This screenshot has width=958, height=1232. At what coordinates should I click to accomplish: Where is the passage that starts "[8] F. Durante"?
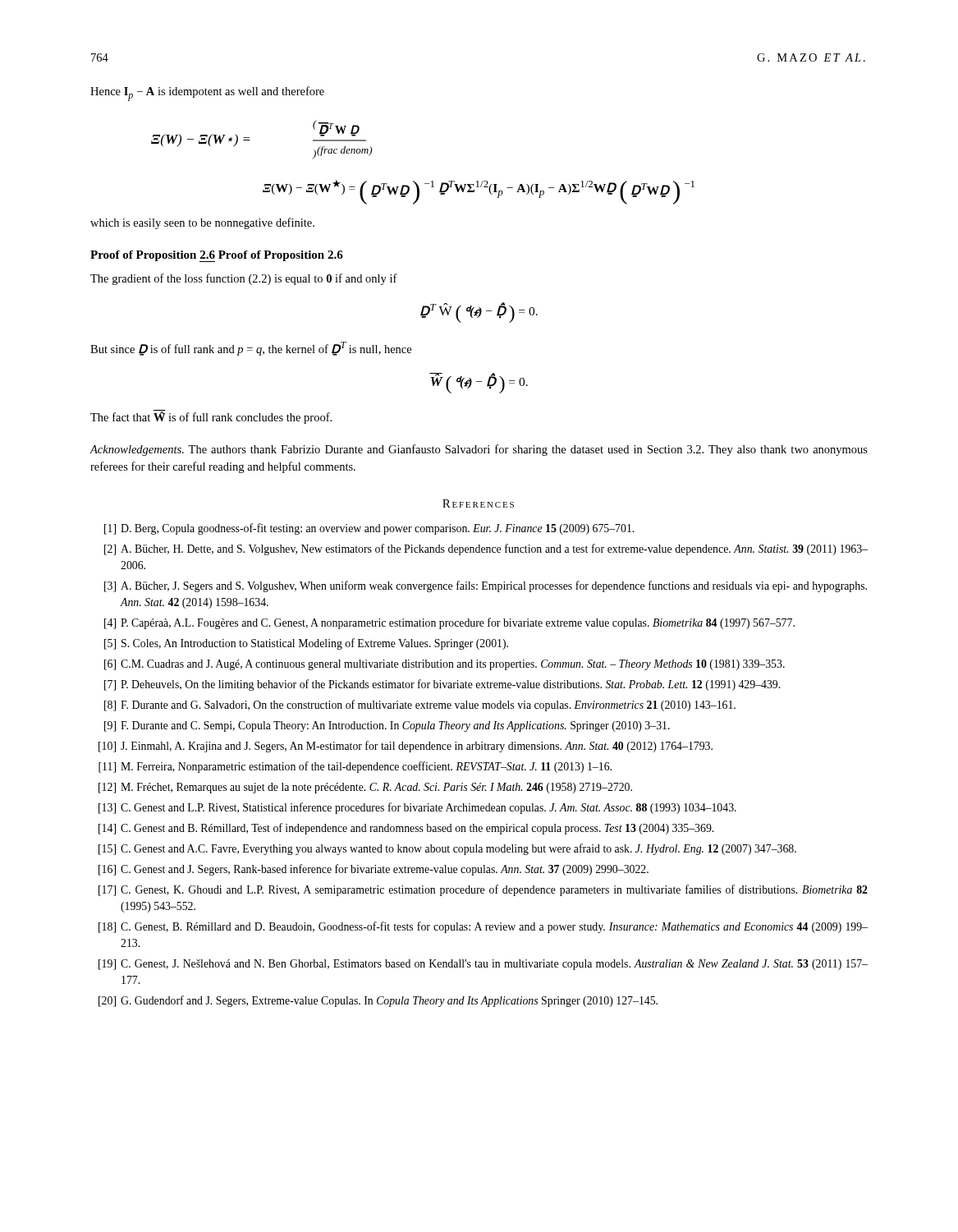[x=413, y=706]
